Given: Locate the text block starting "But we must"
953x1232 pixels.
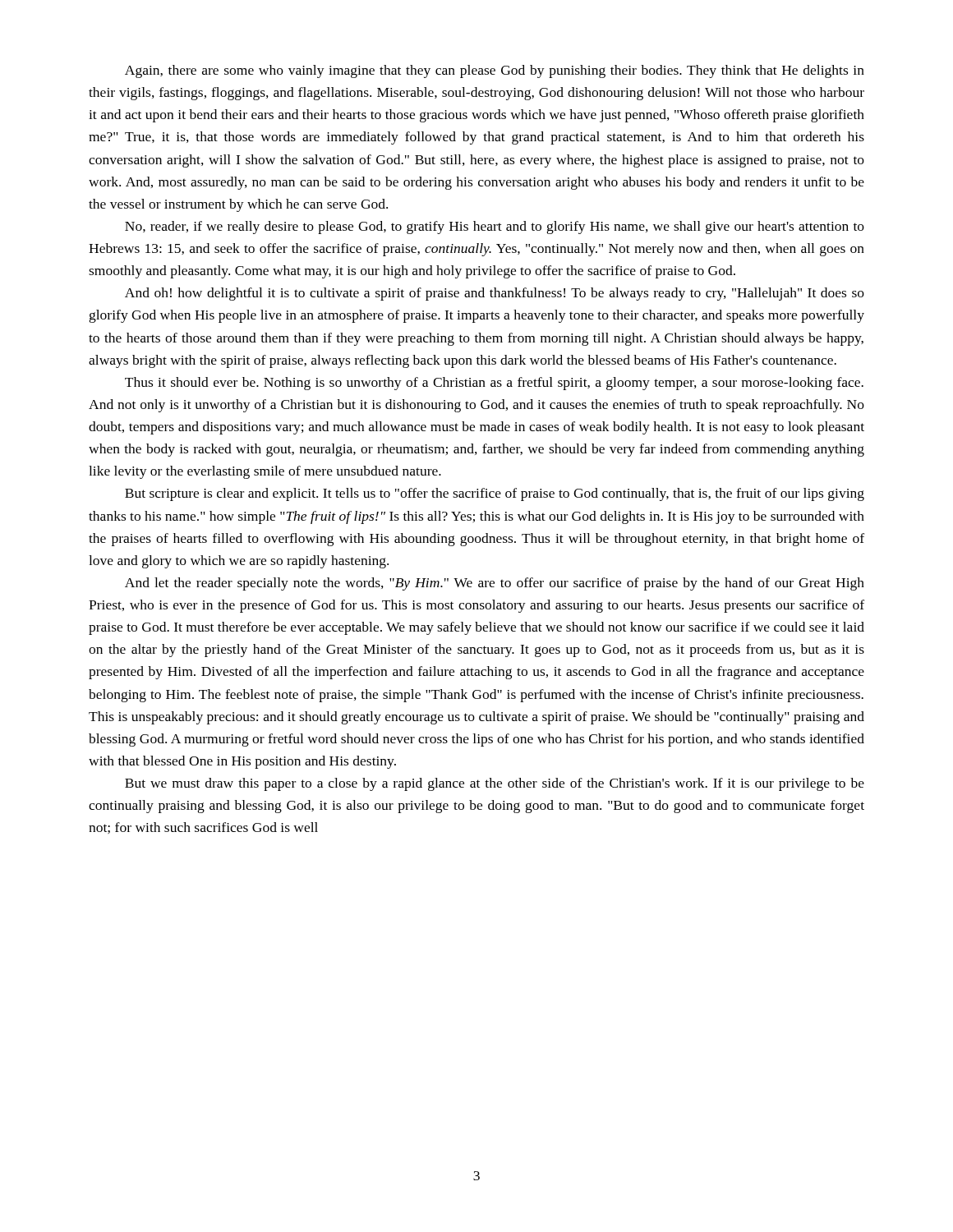Looking at the screenshot, I should point(476,805).
